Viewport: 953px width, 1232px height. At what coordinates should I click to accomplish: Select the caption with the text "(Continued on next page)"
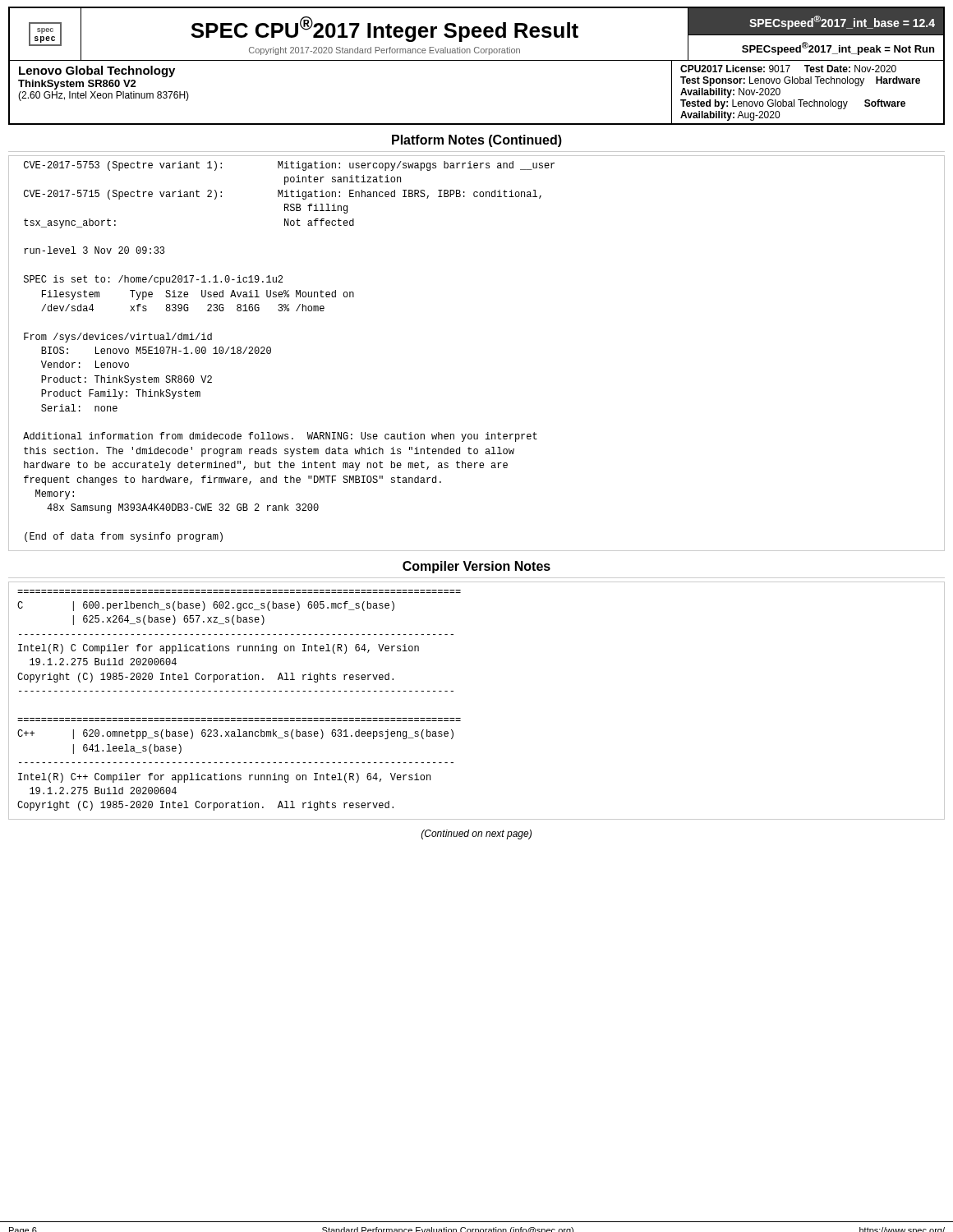(x=476, y=834)
